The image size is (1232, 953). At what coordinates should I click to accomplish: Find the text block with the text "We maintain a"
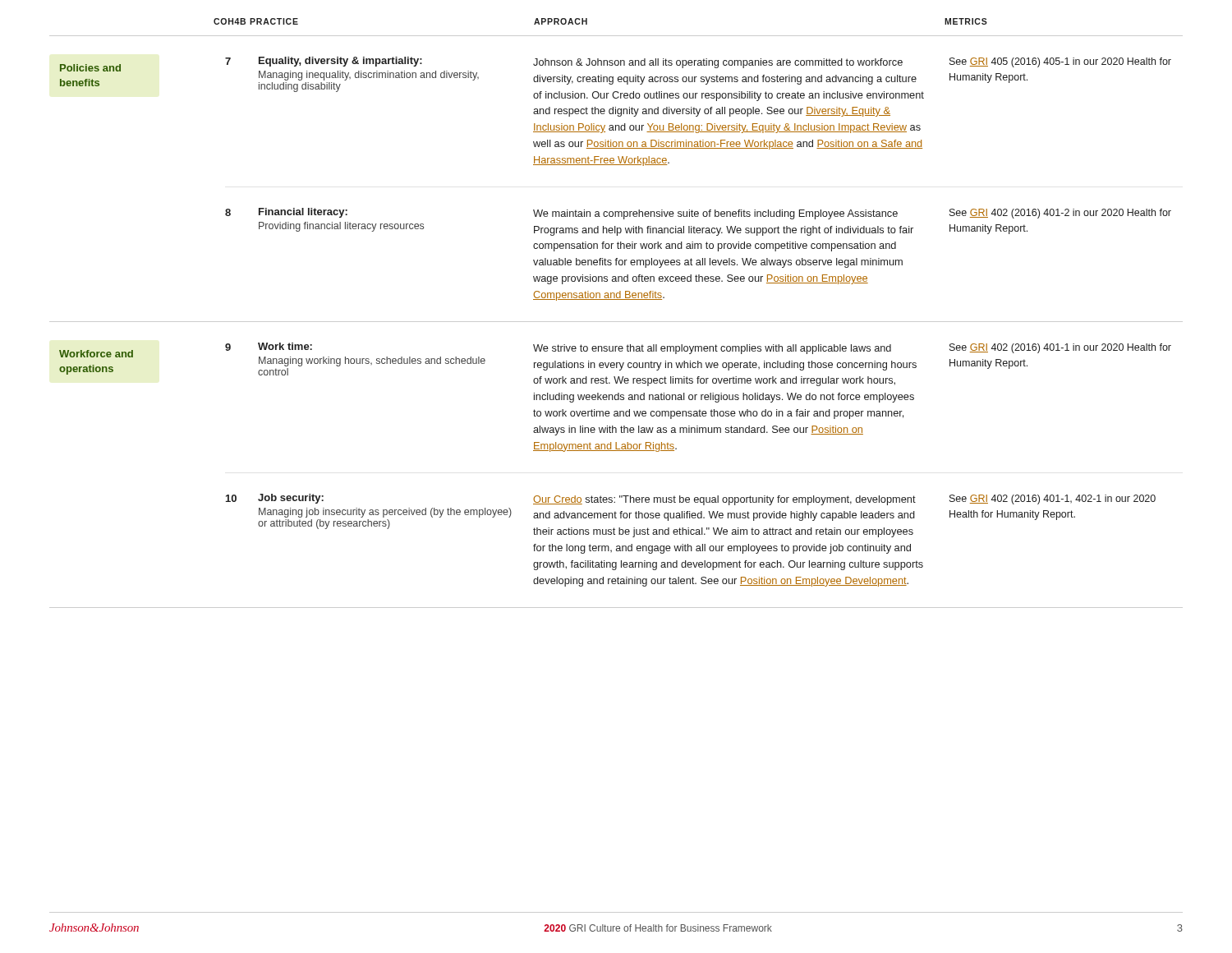point(723,254)
